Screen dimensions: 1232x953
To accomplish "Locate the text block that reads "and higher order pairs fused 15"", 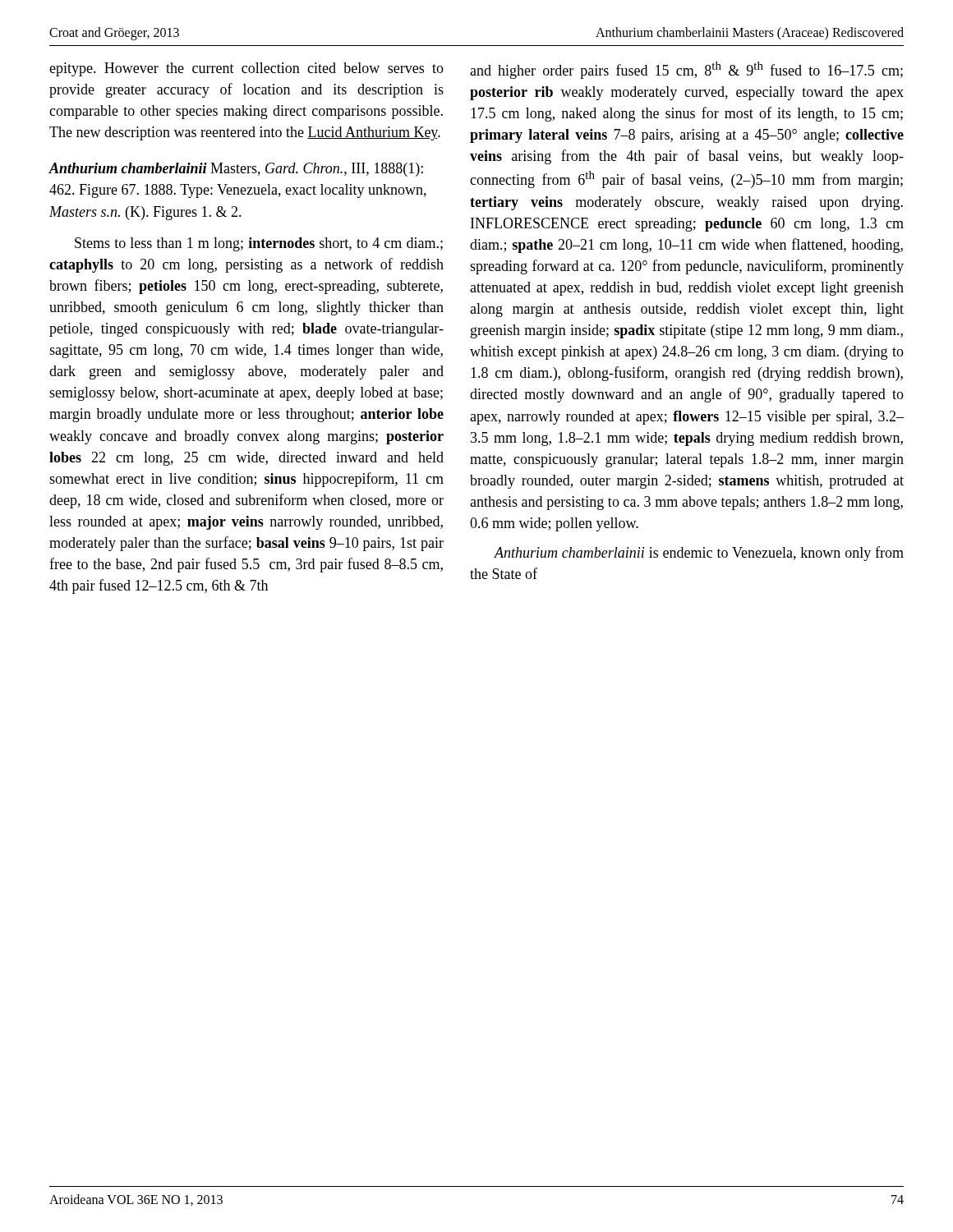I will (x=687, y=296).
